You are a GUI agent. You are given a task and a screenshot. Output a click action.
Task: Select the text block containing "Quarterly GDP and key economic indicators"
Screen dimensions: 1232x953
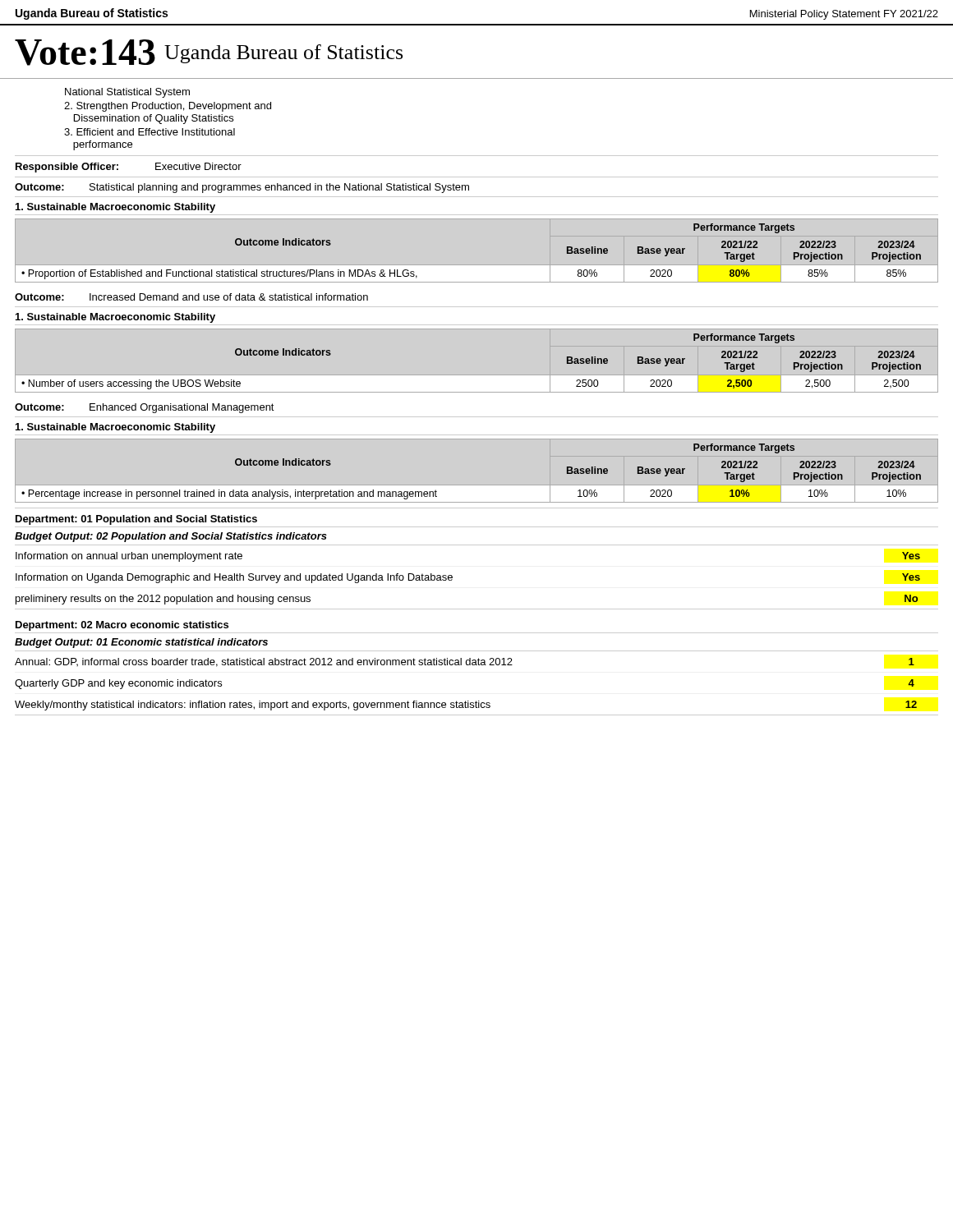(x=116, y=684)
